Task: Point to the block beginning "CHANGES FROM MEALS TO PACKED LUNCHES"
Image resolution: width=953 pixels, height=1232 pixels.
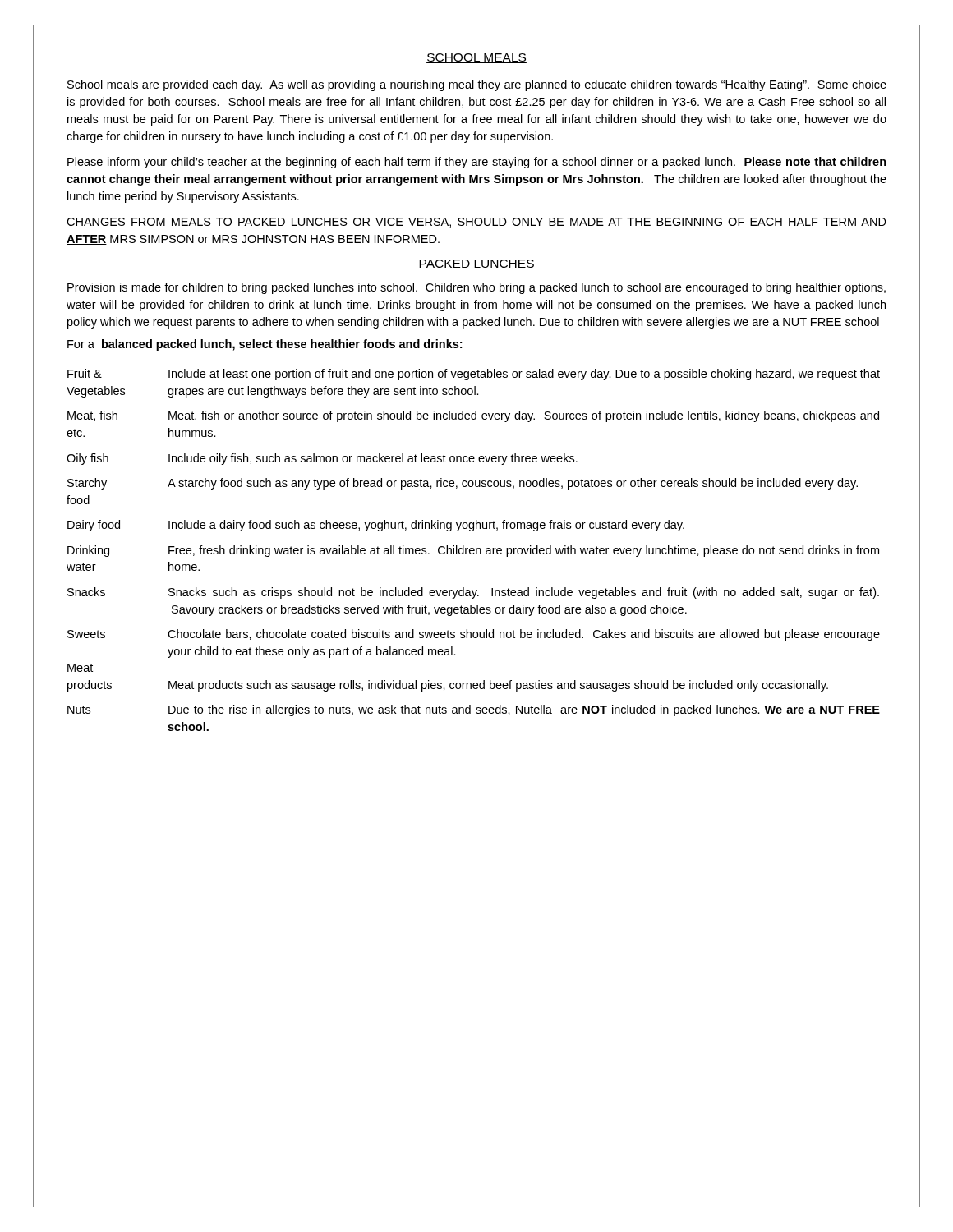Action: (x=476, y=230)
